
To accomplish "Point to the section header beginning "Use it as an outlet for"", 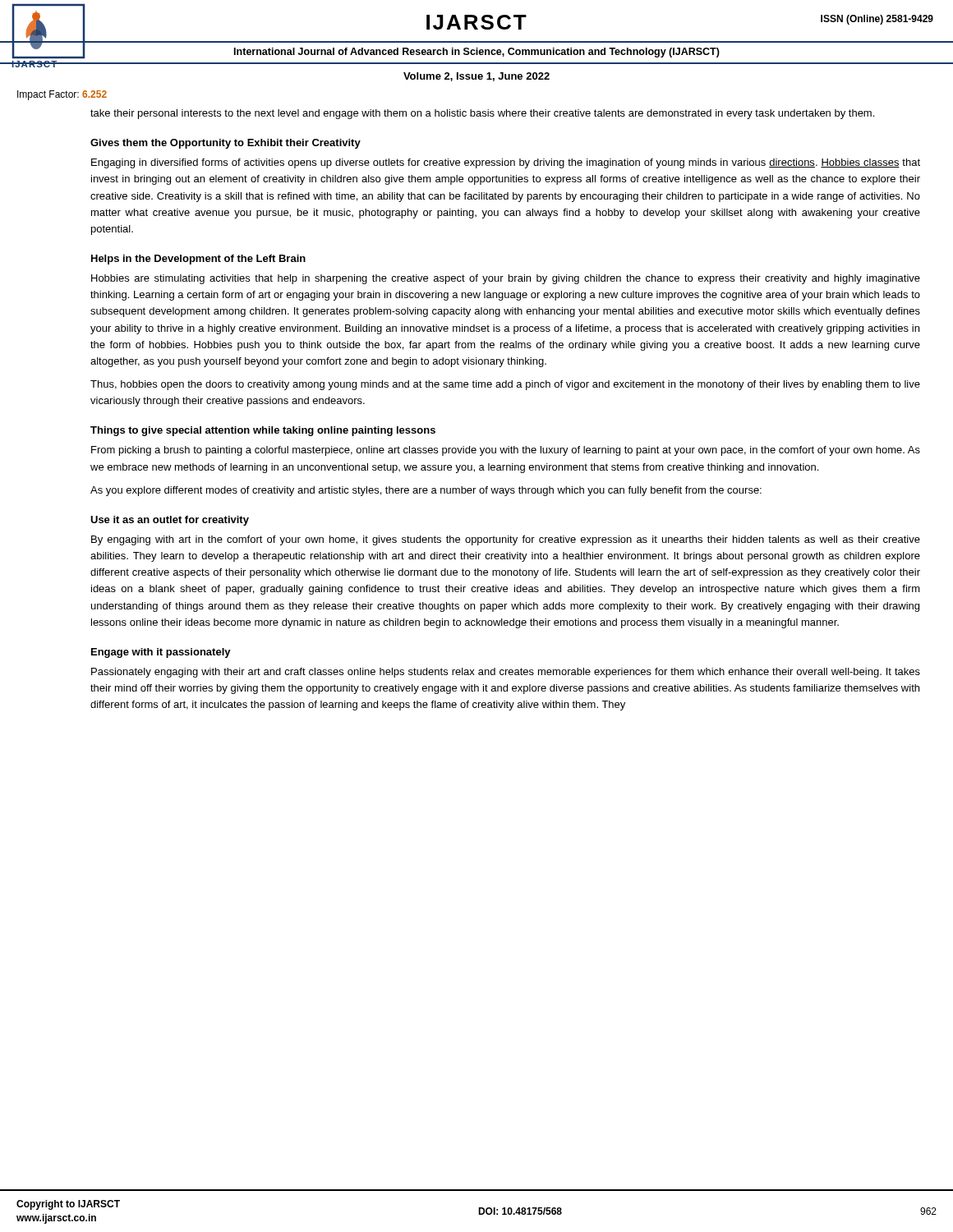I will tap(170, 519).
